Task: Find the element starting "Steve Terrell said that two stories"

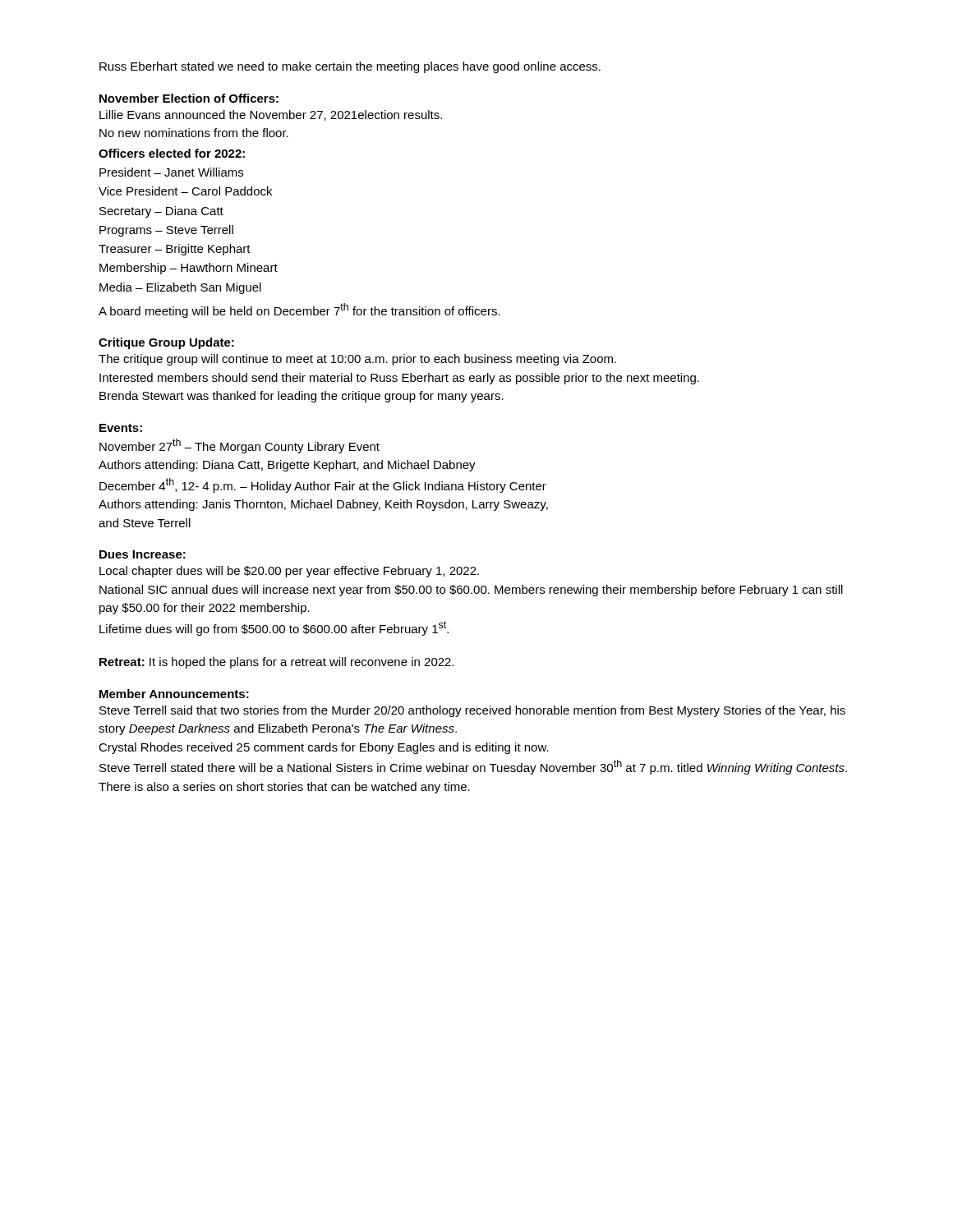Action: 476,749
